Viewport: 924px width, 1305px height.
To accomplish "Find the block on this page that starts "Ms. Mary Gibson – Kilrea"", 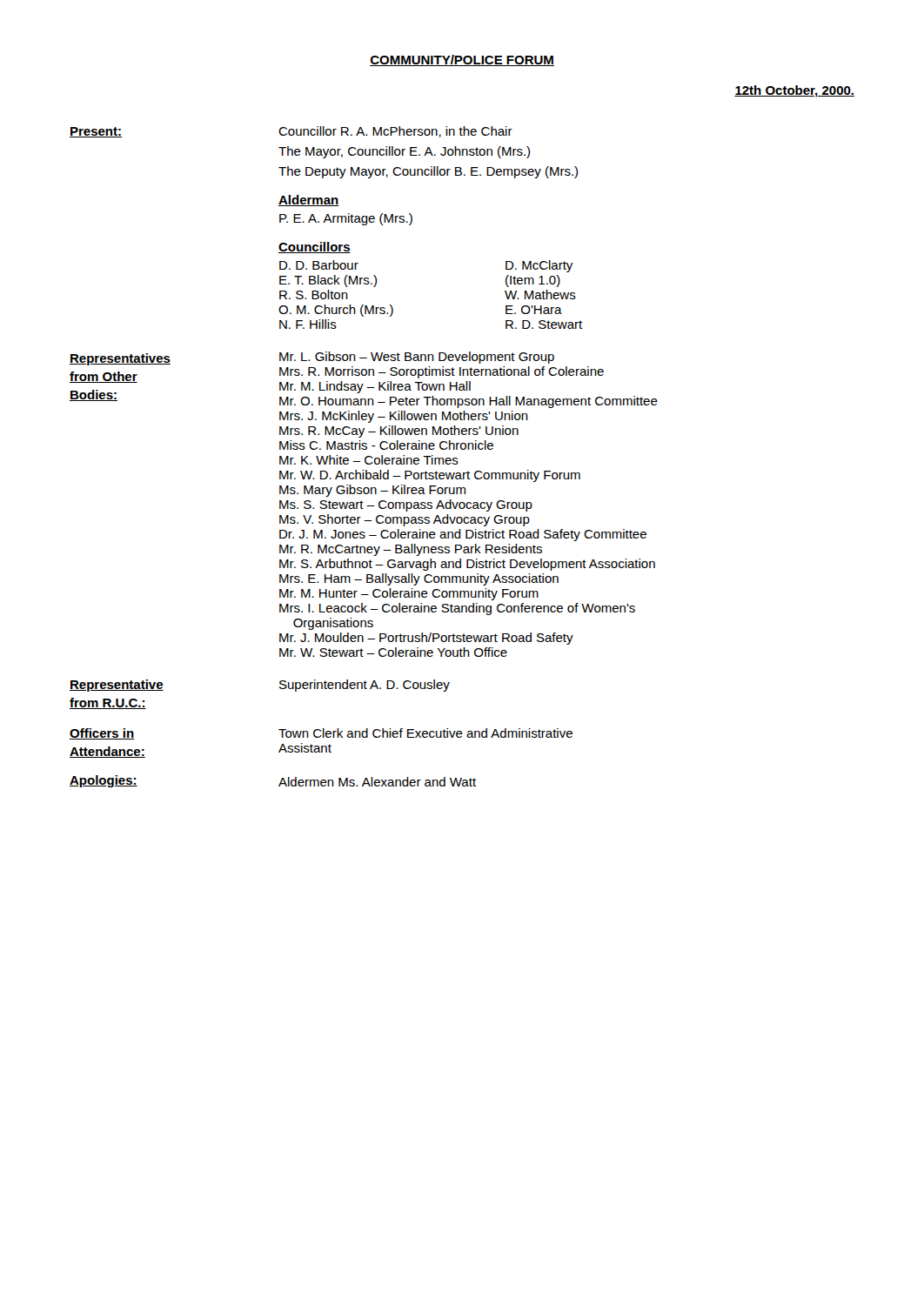I will pos(372,489).
